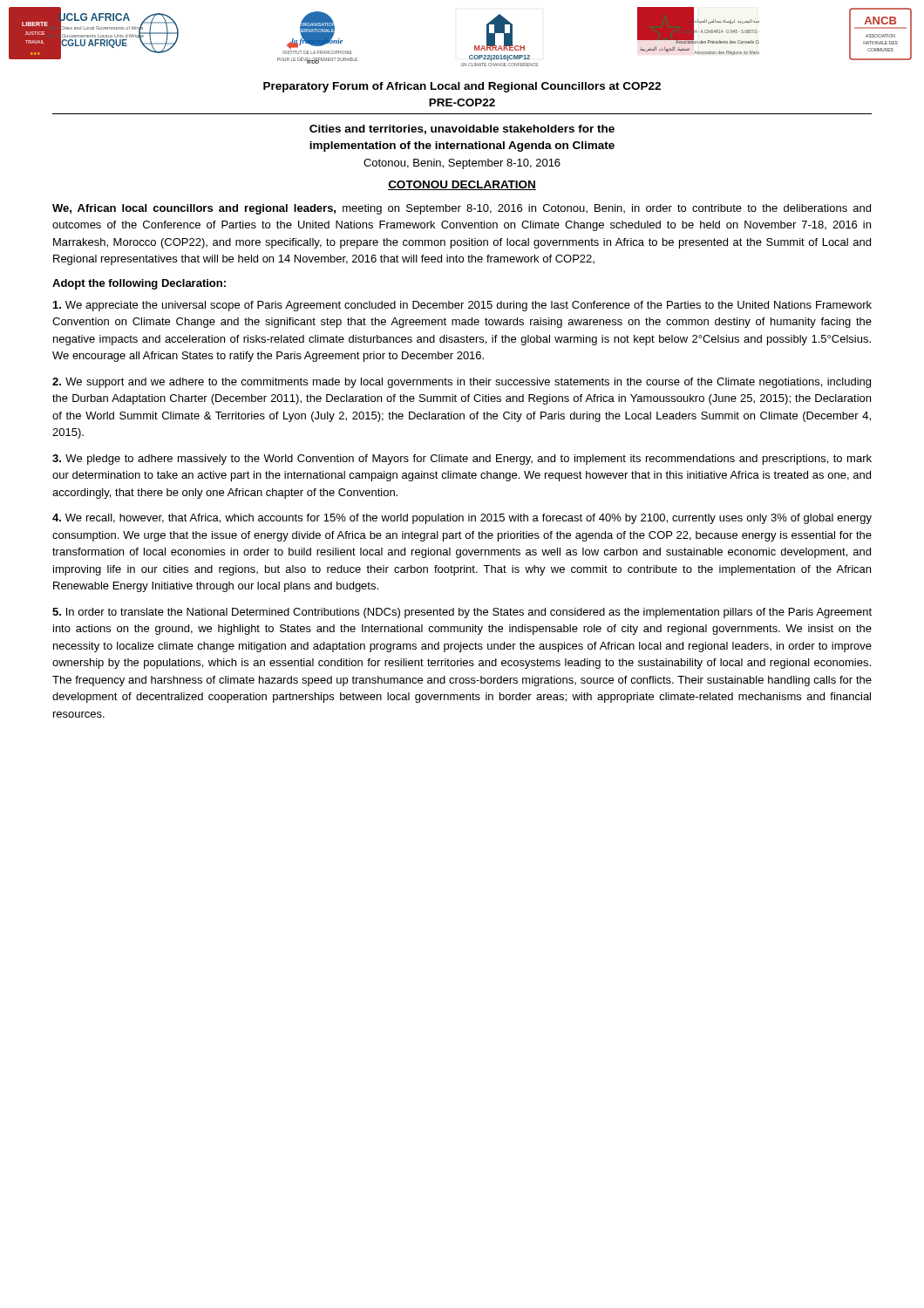Find the logo

462,36
